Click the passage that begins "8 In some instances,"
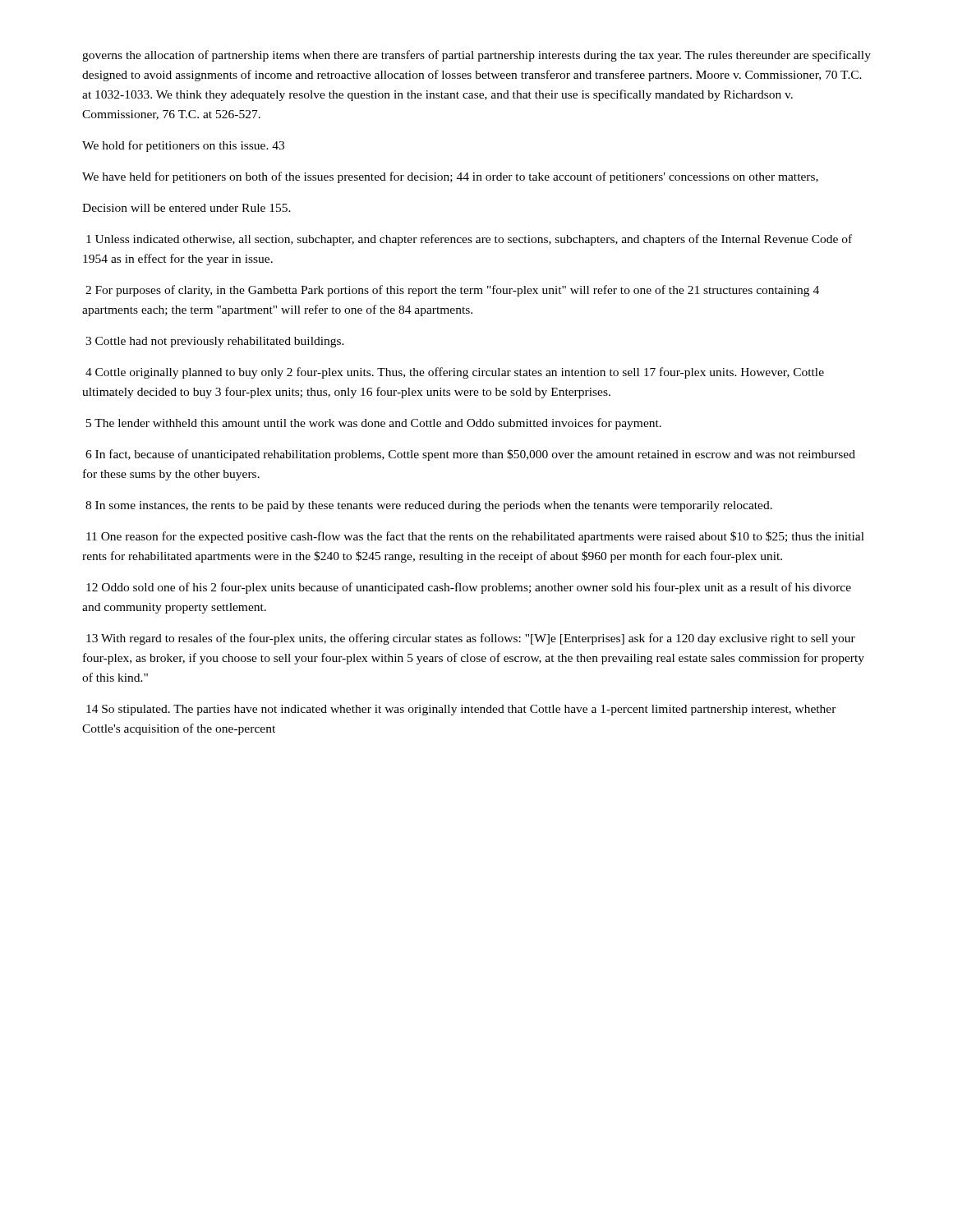The height and width of the screenshot is (1232, 953). [x=427, y=505]
